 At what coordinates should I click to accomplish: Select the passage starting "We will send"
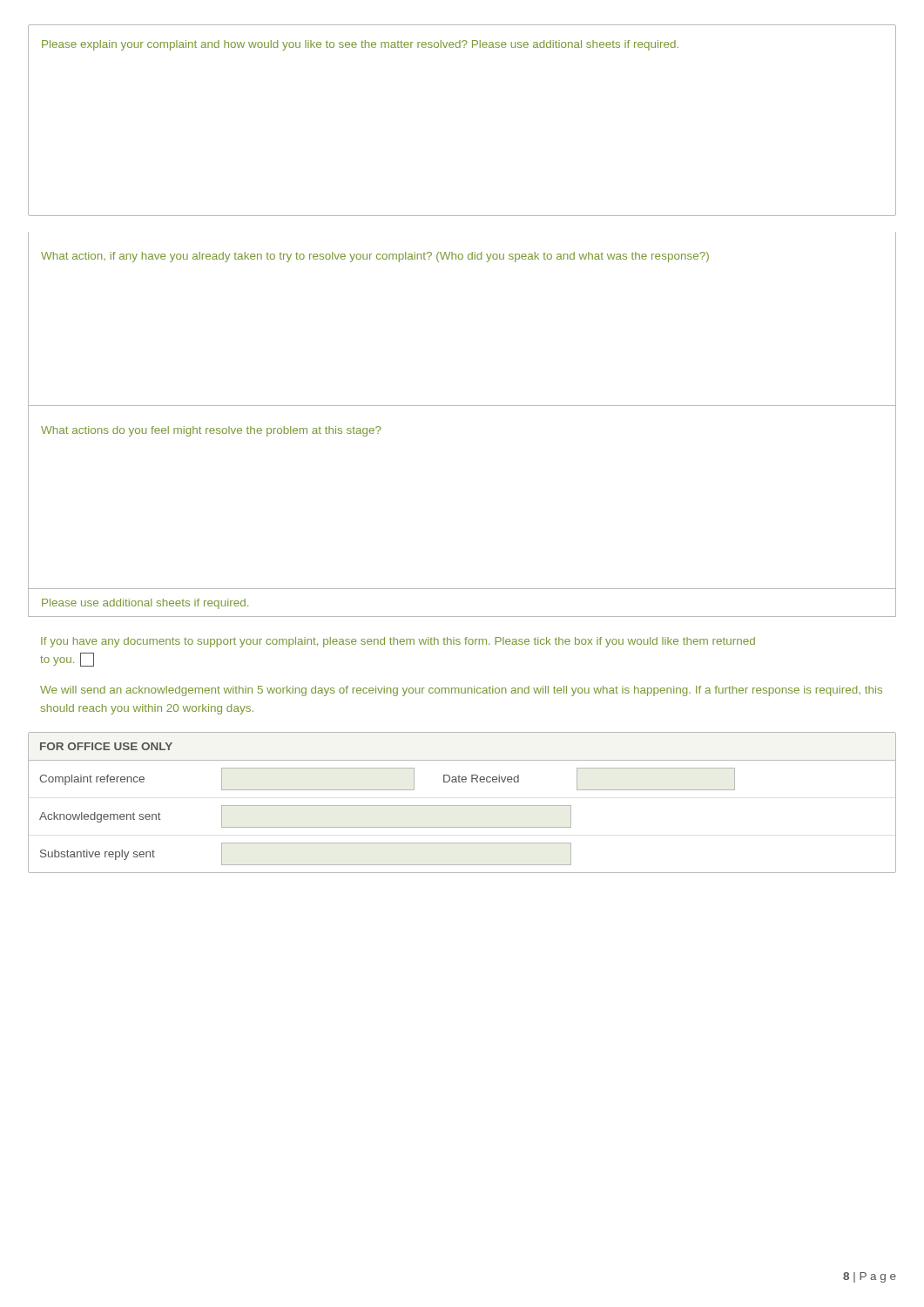point(461,699)
